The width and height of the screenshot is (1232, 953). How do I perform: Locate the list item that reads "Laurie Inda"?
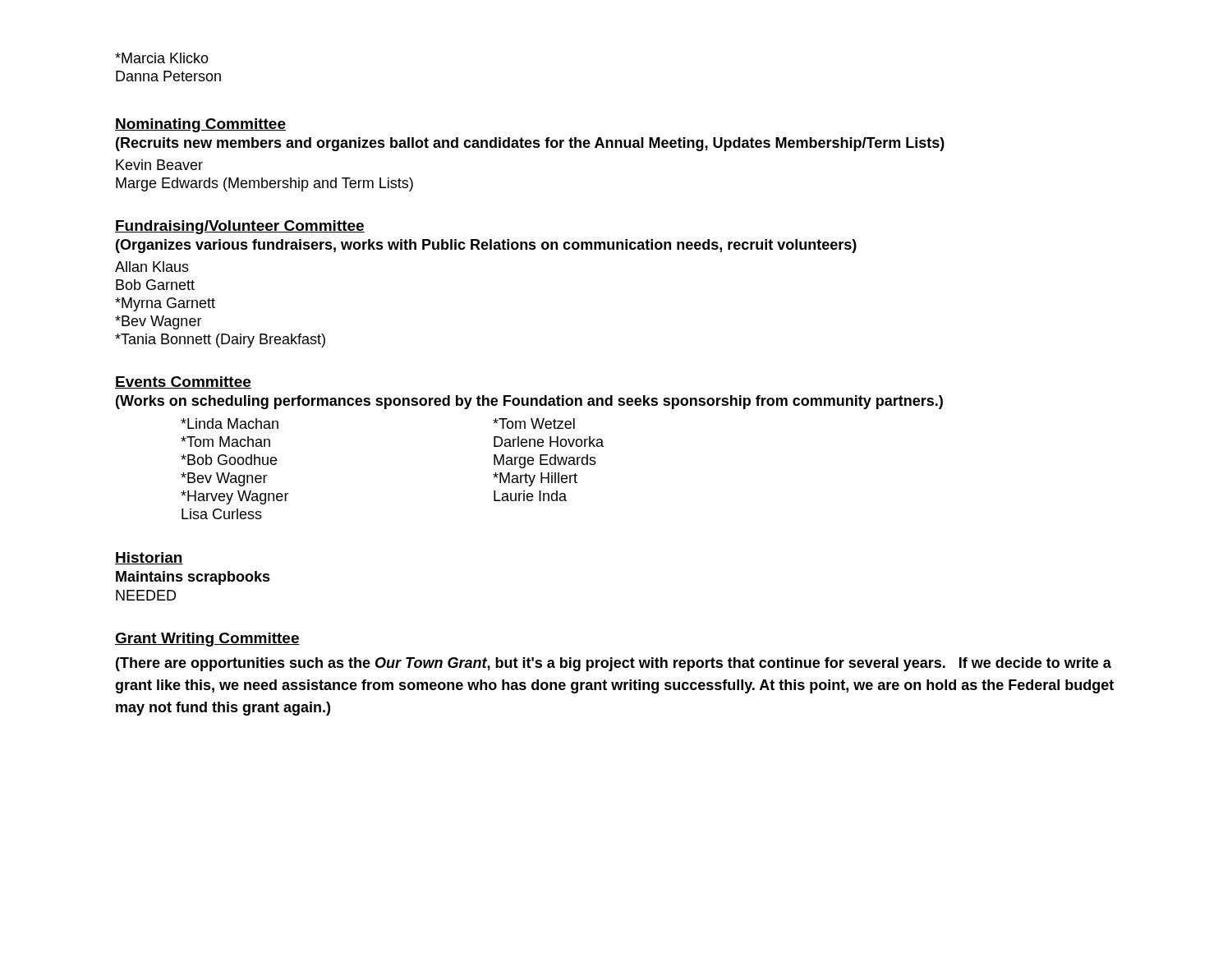click(530, 496)
